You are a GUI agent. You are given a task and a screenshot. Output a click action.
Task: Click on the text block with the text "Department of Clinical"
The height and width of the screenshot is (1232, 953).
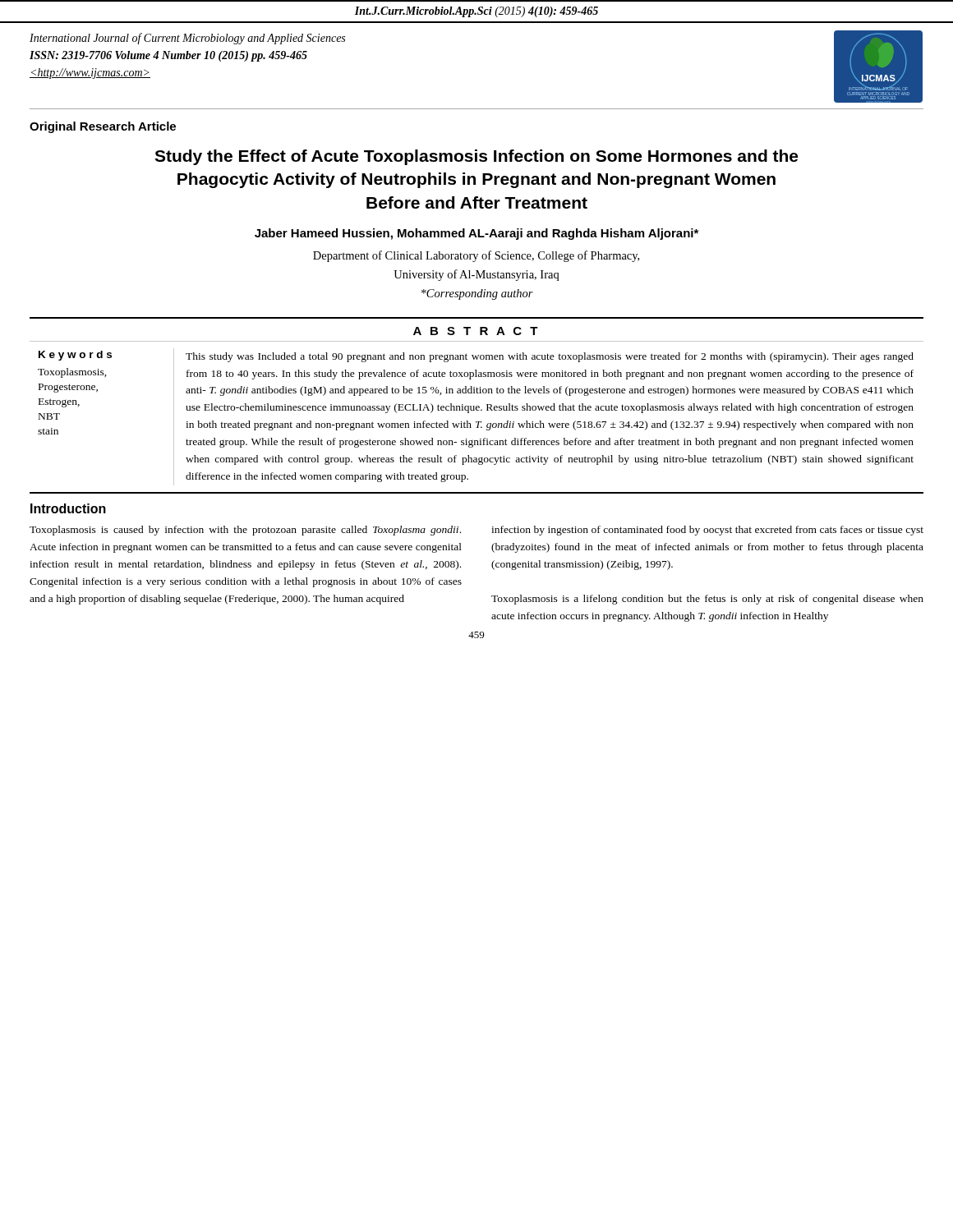point(476,274)
